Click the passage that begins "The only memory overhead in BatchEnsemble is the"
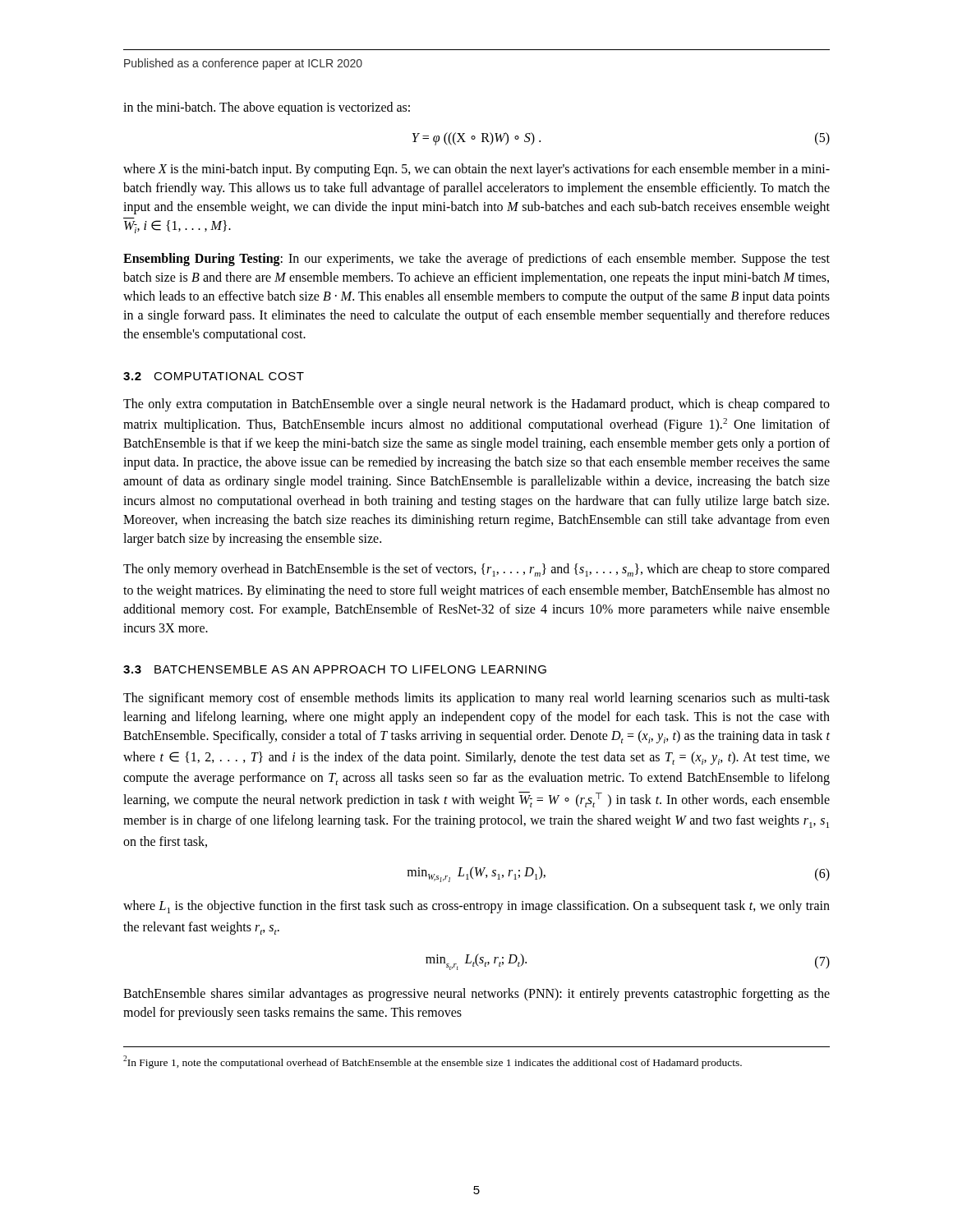The height and width of the screenshot is (1232, 953). pyautogui.click(x=476, y=598)
